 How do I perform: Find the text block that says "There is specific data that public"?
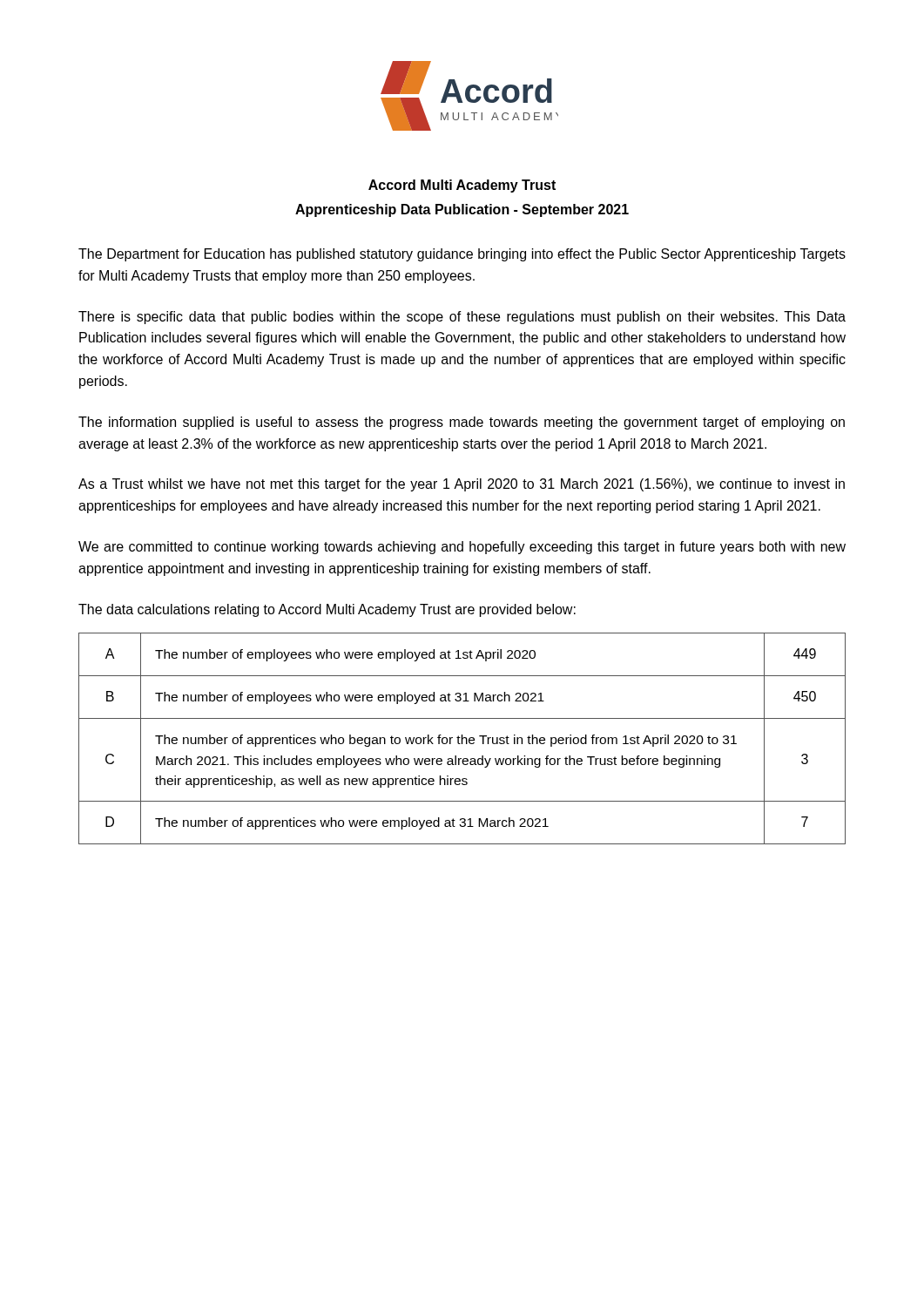tap(462, 349)
